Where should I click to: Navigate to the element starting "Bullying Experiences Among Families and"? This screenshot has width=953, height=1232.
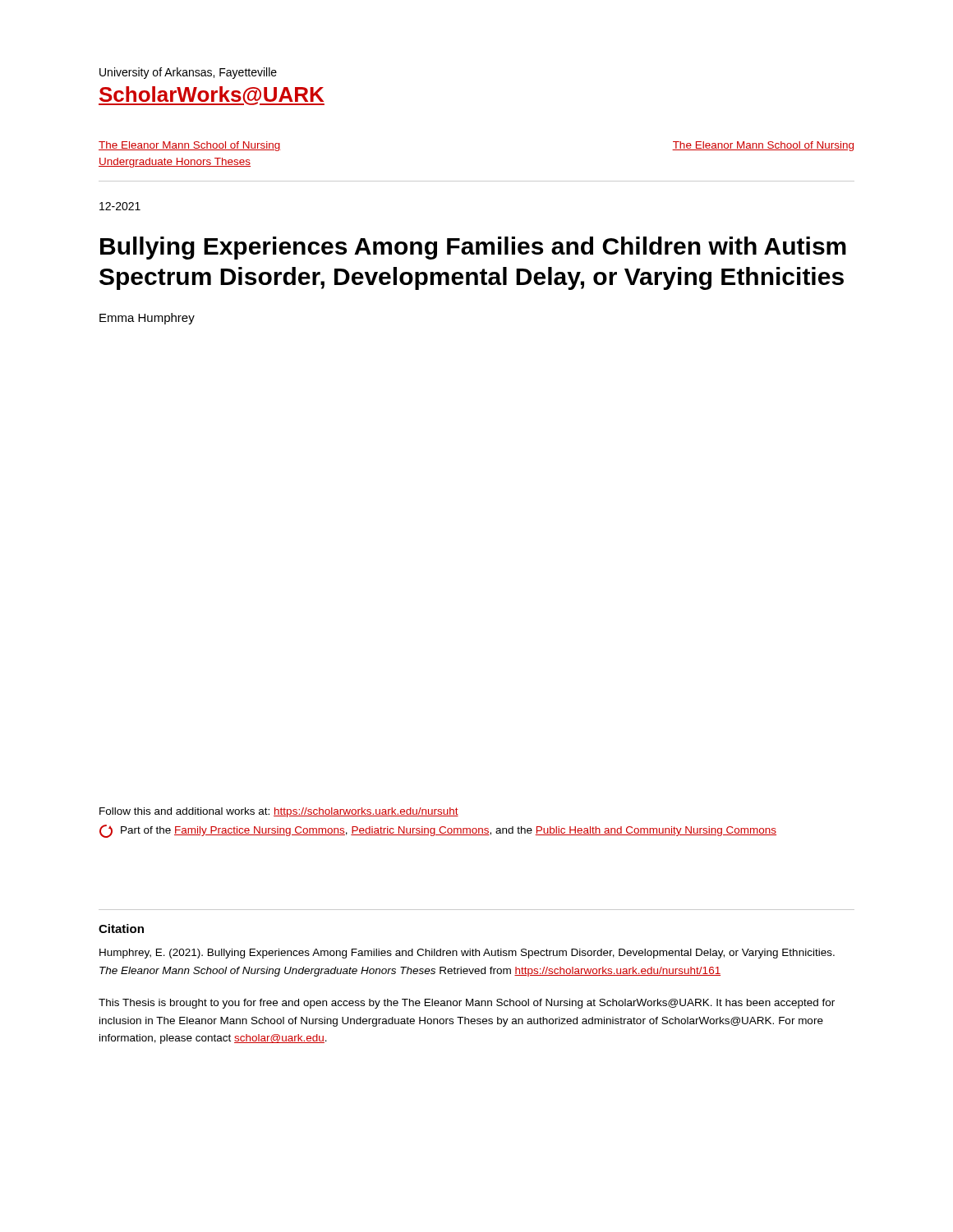[x=473, y=261]
